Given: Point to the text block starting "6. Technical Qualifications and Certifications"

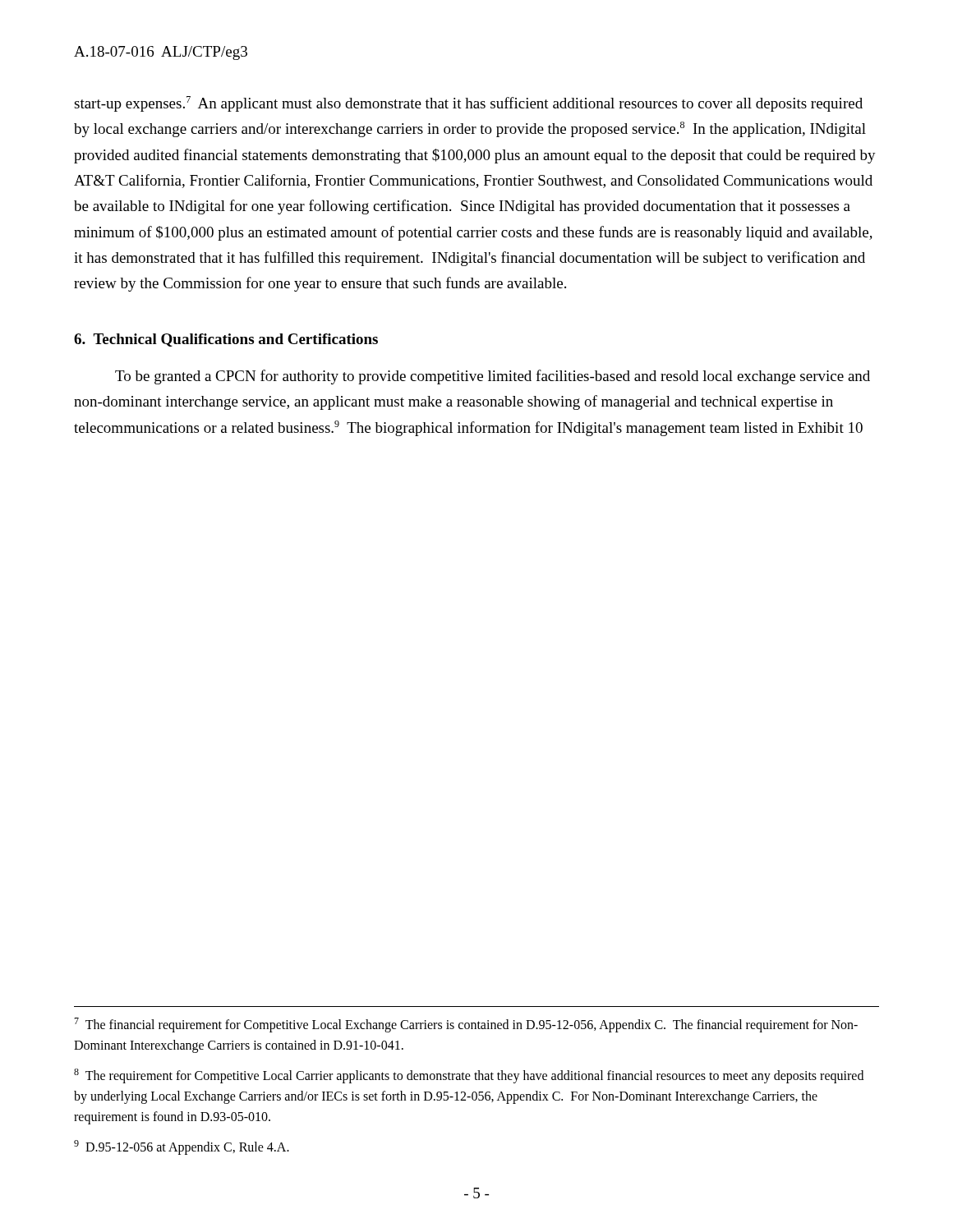Looking at the screenshot, I should click(226, 339).
